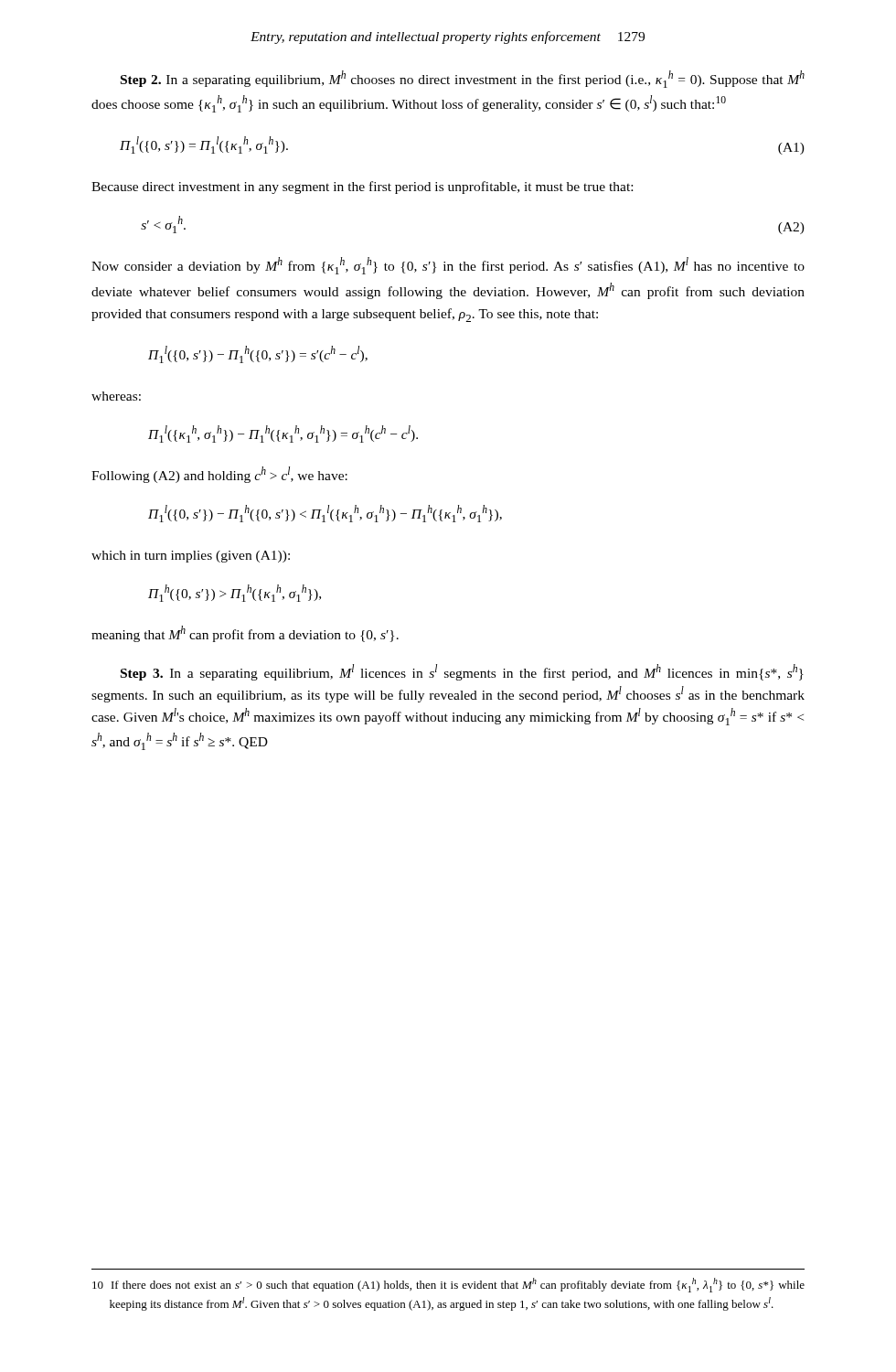Find the text block starting "Π1l({0, s′}) = Π1l({κ1h, σ1h}). (A1)"
Screen dimensions: 1372x896
tap(207, 146)
